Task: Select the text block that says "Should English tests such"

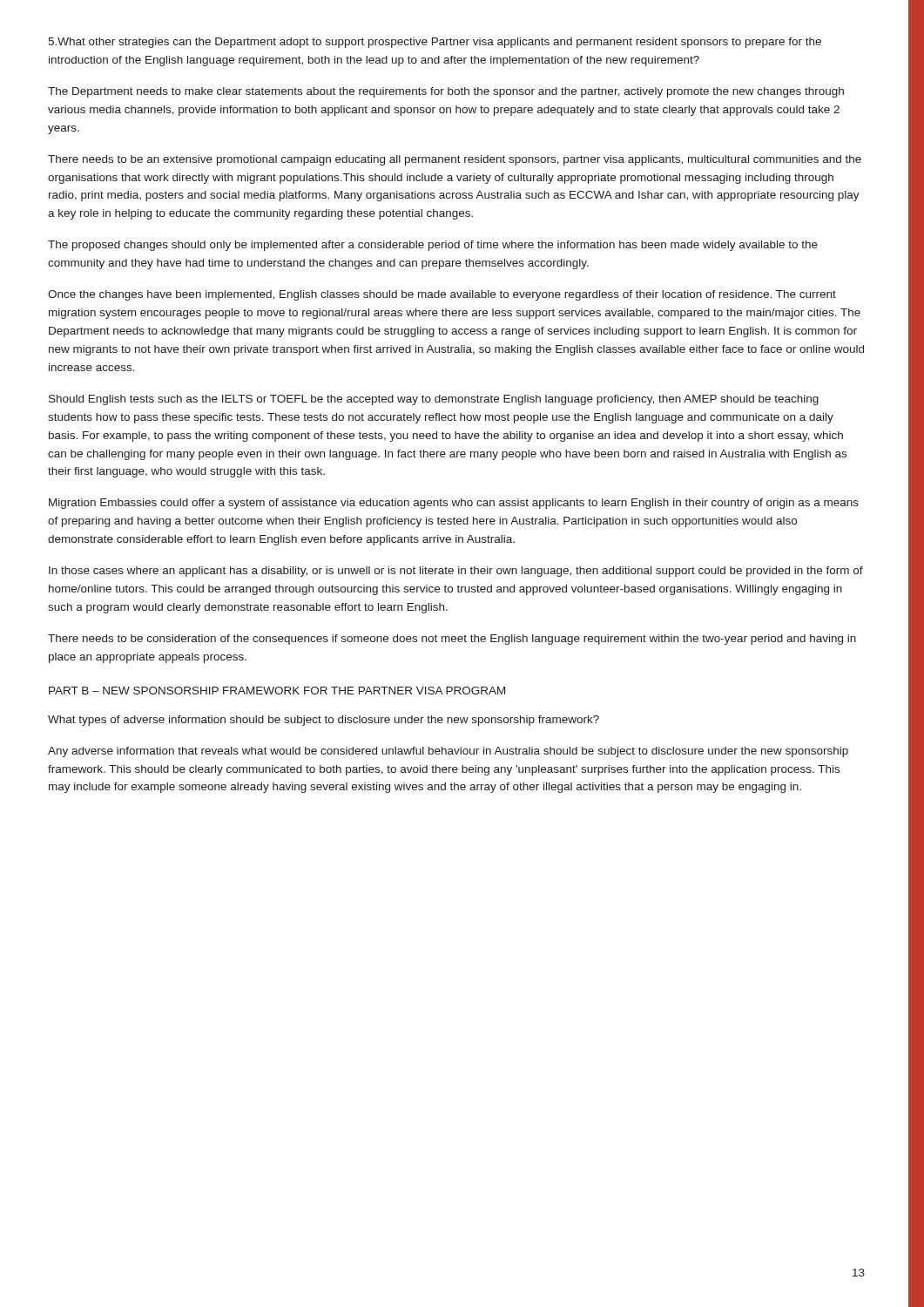Action: coord(448,435)
